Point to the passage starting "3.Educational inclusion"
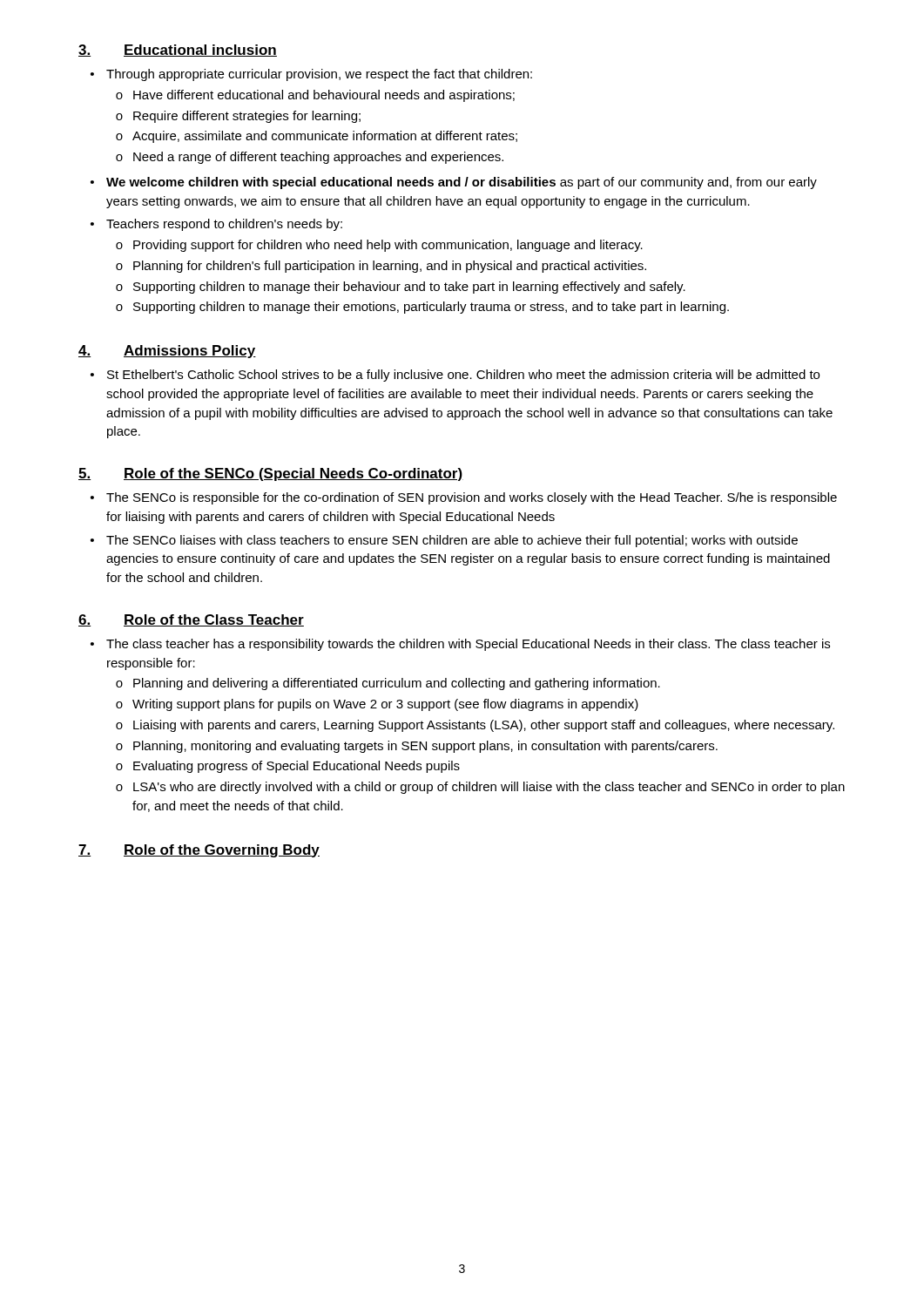Image resolution: width=924 pixels, height=1307 pixels. pos(178,51)
